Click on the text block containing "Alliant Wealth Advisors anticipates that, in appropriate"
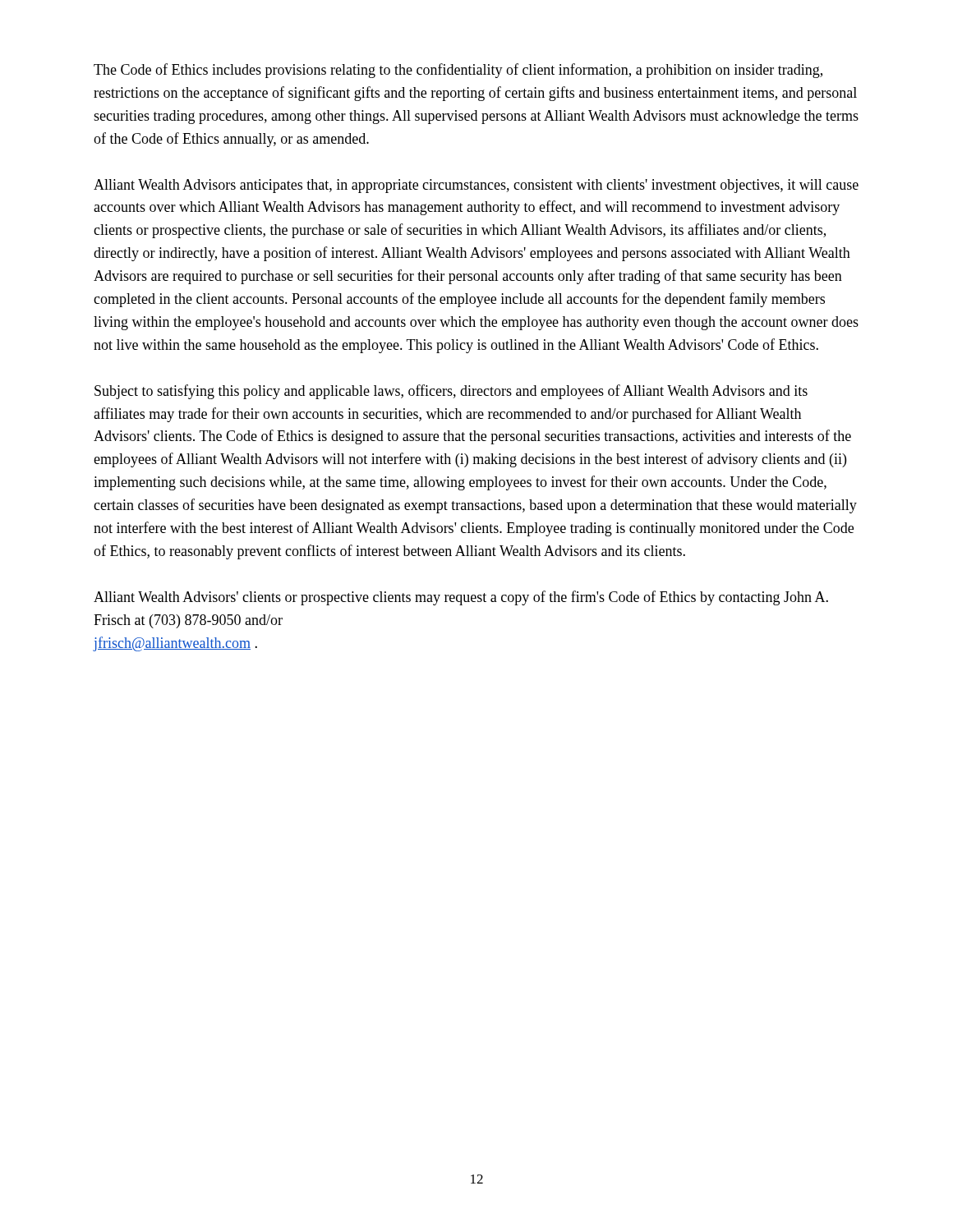The width and height of the screenshot is (953, 1232). pos(476,265)
